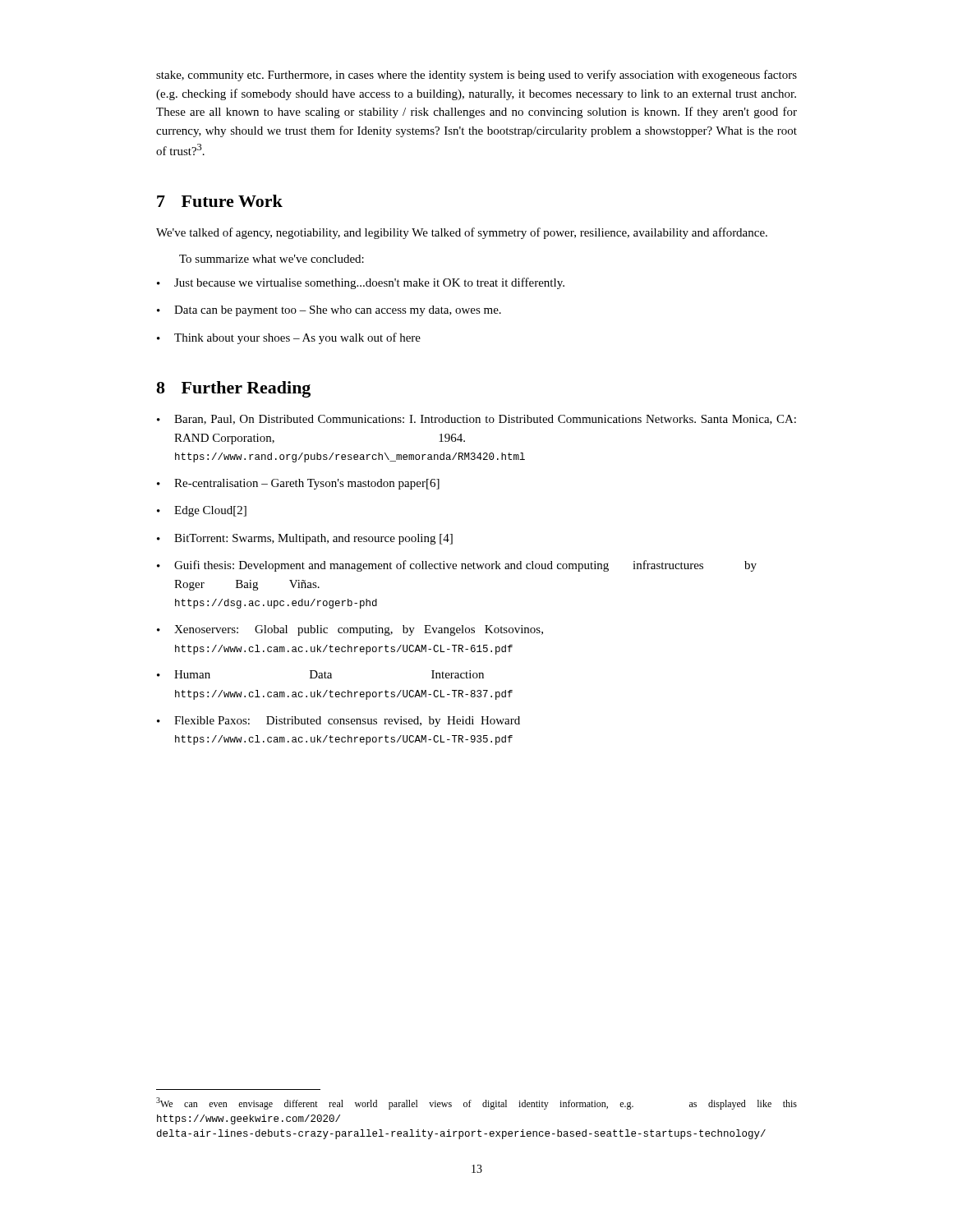953x1232 pixels.
Task: Point to the block beginning "• Re-centralisation – Gareth Tyson's mastodon"
Action: click(298, 484)
